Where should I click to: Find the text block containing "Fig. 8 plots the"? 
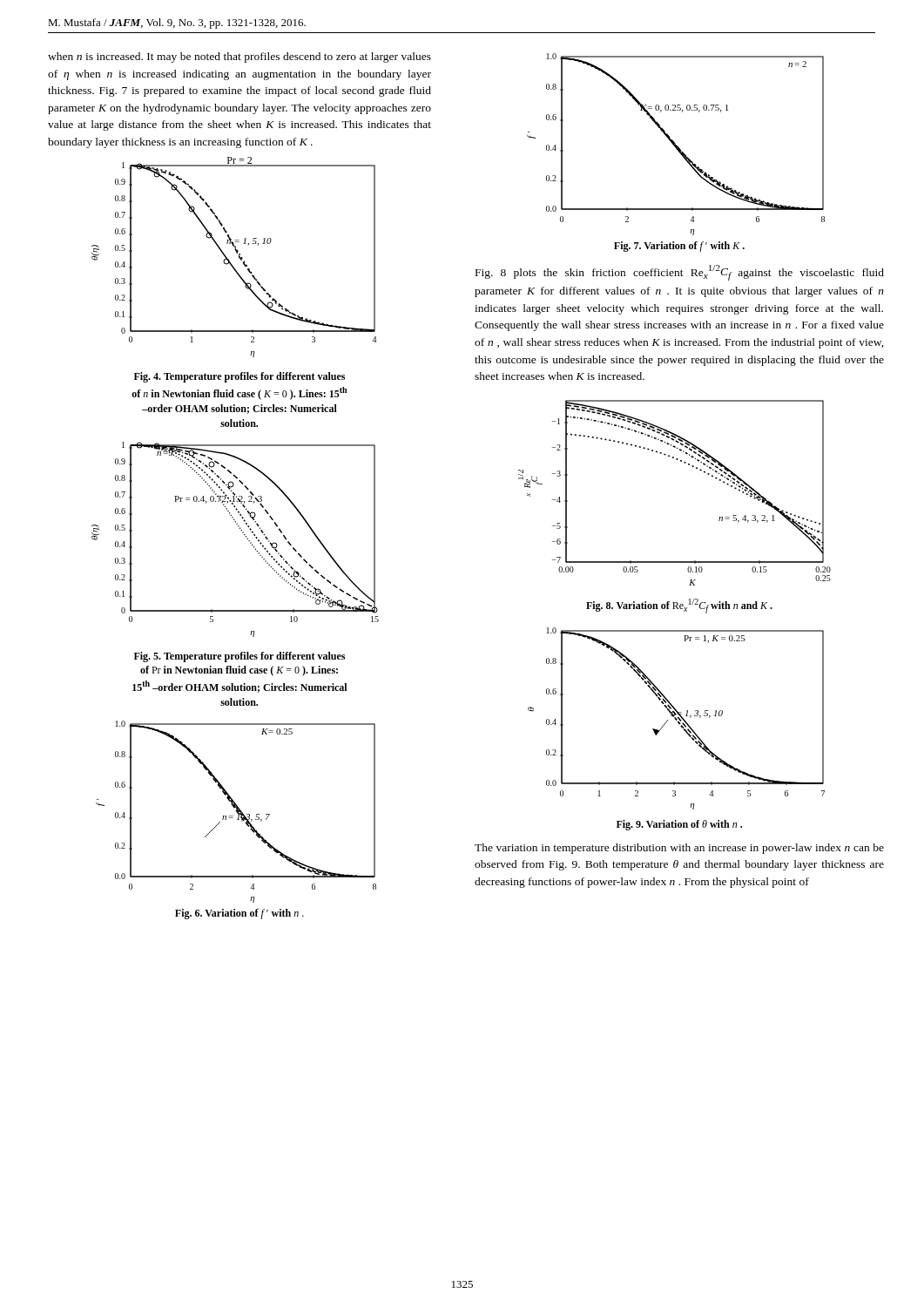pyautogui.click(x=679, y=323)
